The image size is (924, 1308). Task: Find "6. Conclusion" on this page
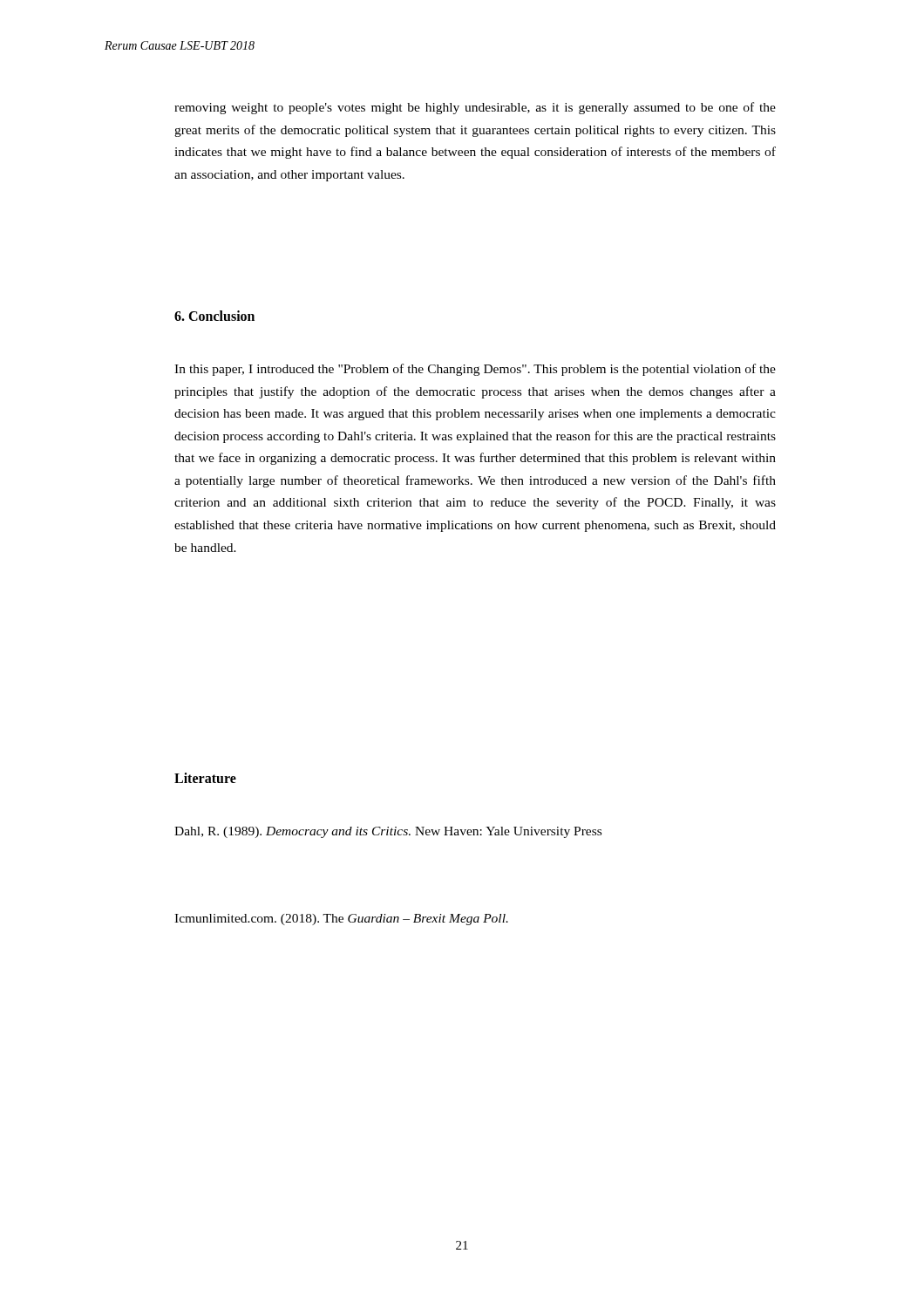tap(215, 316)
